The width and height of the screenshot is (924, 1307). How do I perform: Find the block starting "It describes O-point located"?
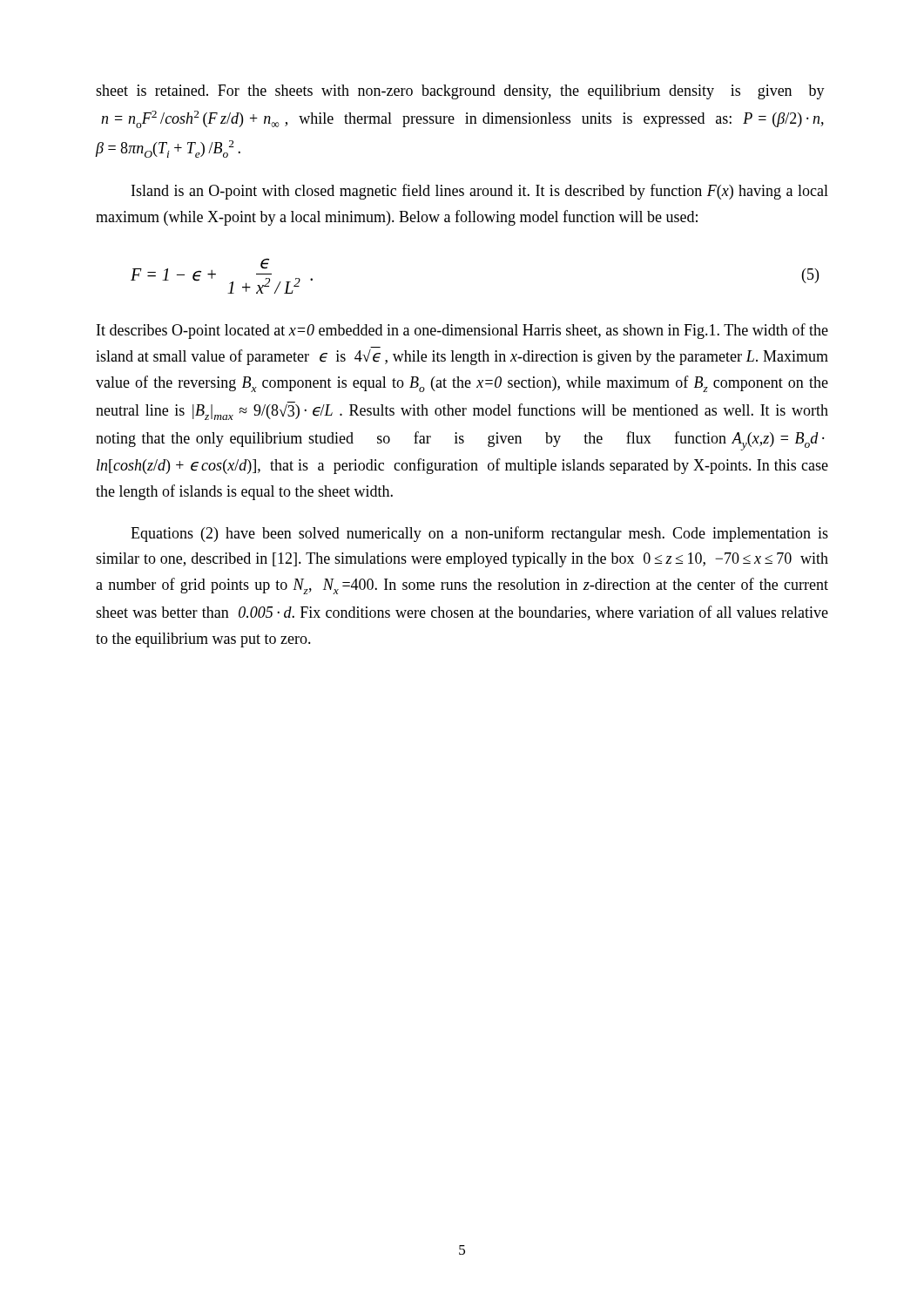462,411
